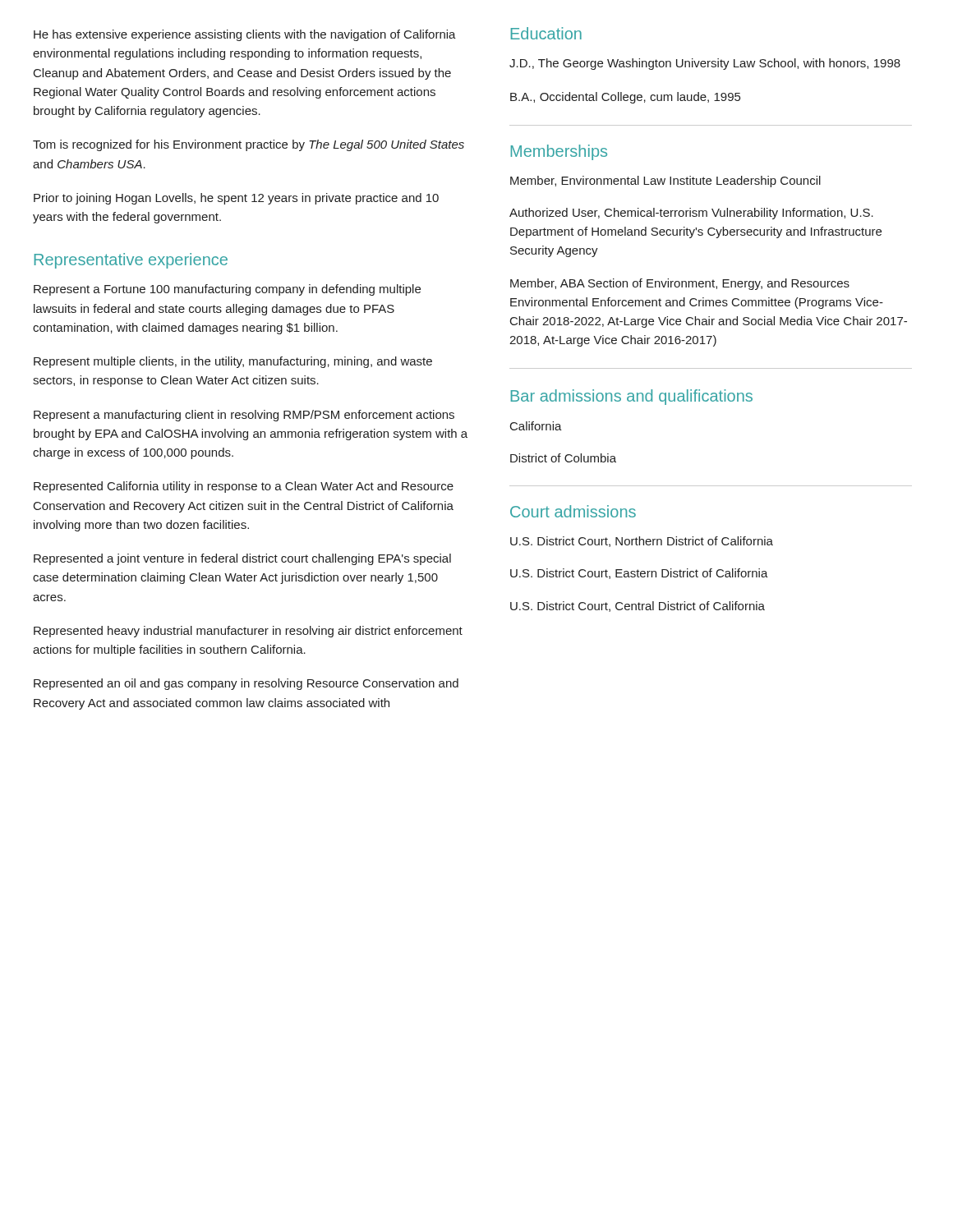Image resolution: width=953 pixels, height=1232 pixels.
Task: Find the region starting "Prior to joining Hogan Lovells, he spent 12"
Action: (x=236, y=207)
